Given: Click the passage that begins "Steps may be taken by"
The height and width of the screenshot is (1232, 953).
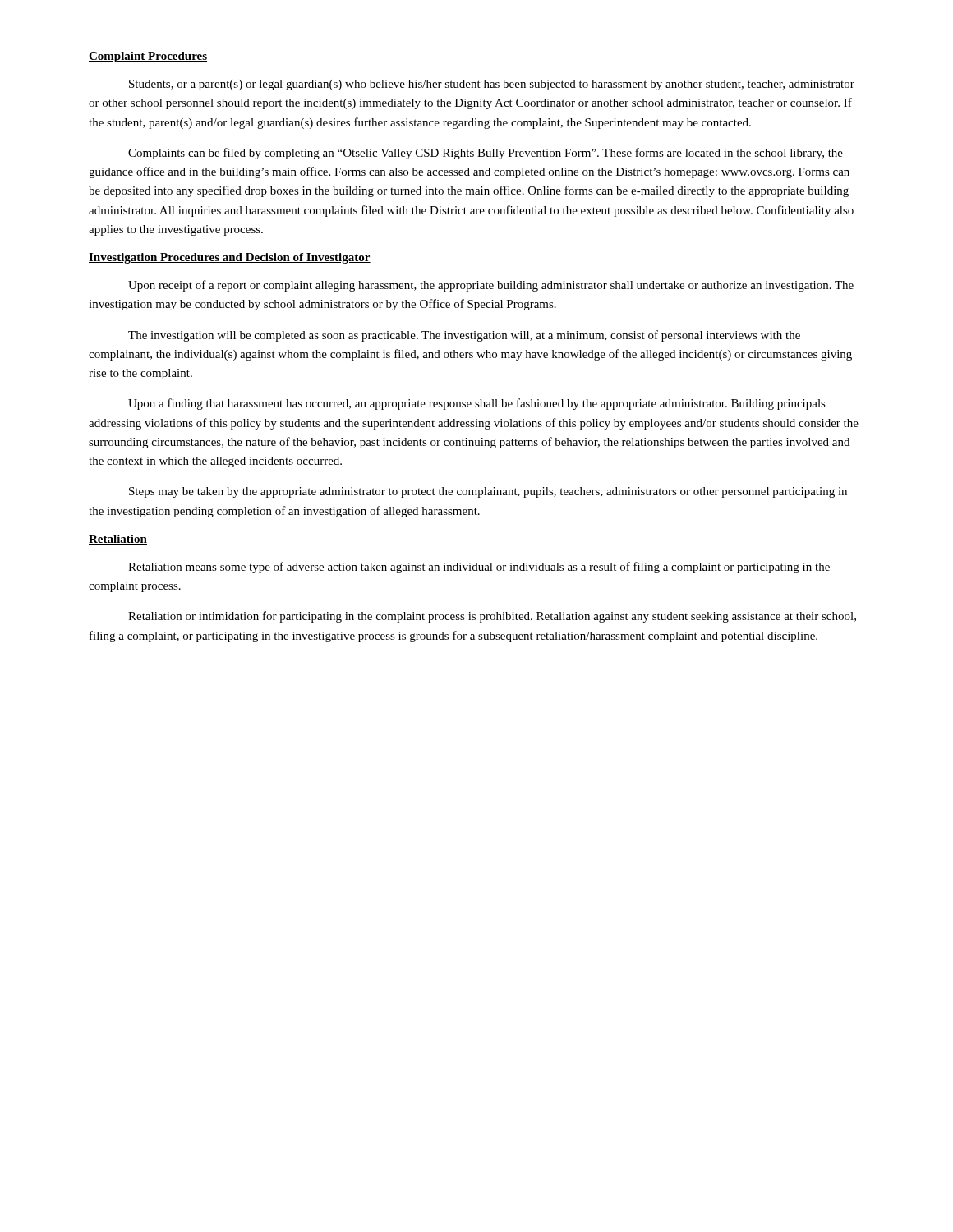Looking at the screenshot, I should tap(468, 501).
